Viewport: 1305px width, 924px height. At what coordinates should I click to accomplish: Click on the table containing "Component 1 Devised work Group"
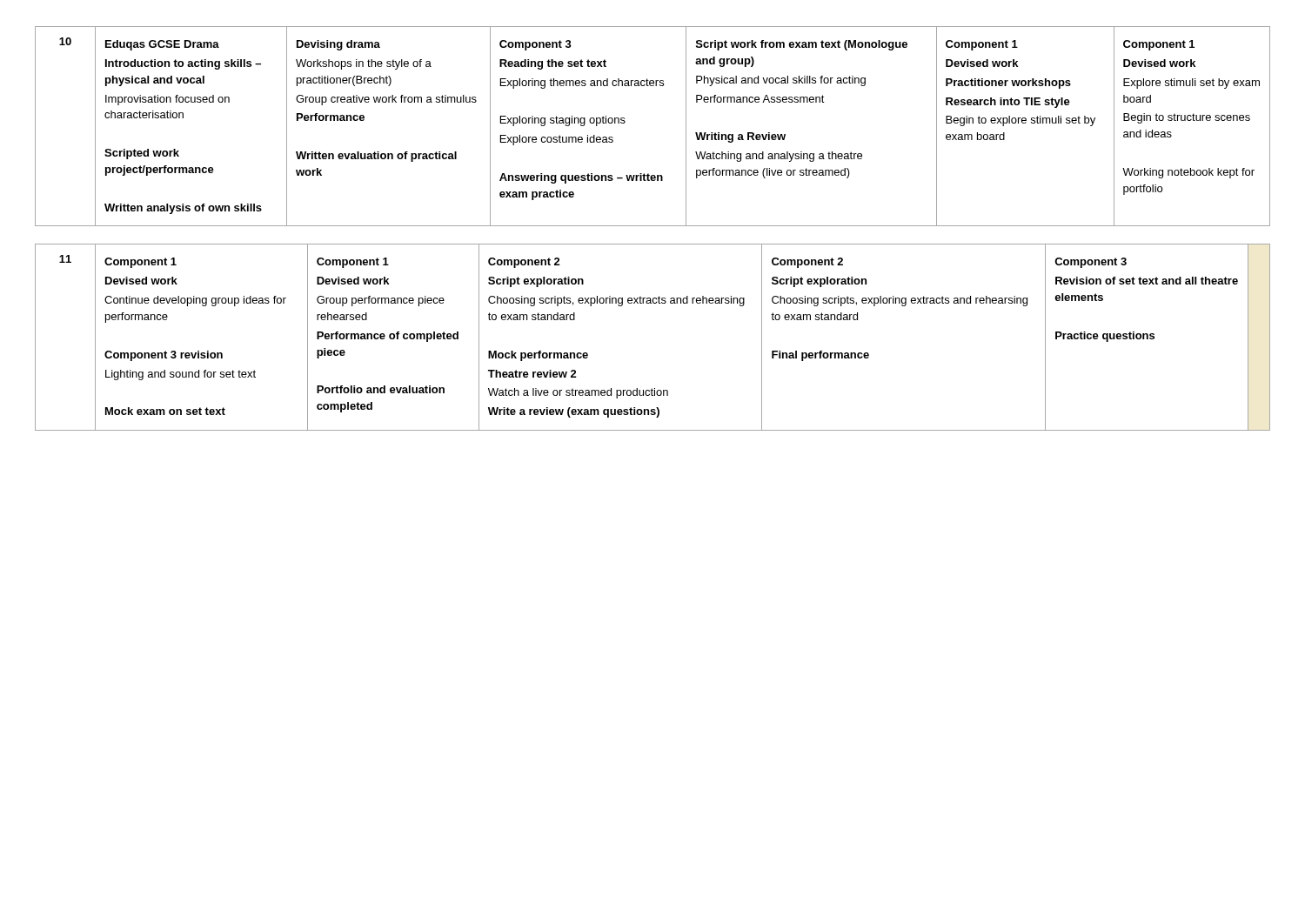tap(652, 337)
